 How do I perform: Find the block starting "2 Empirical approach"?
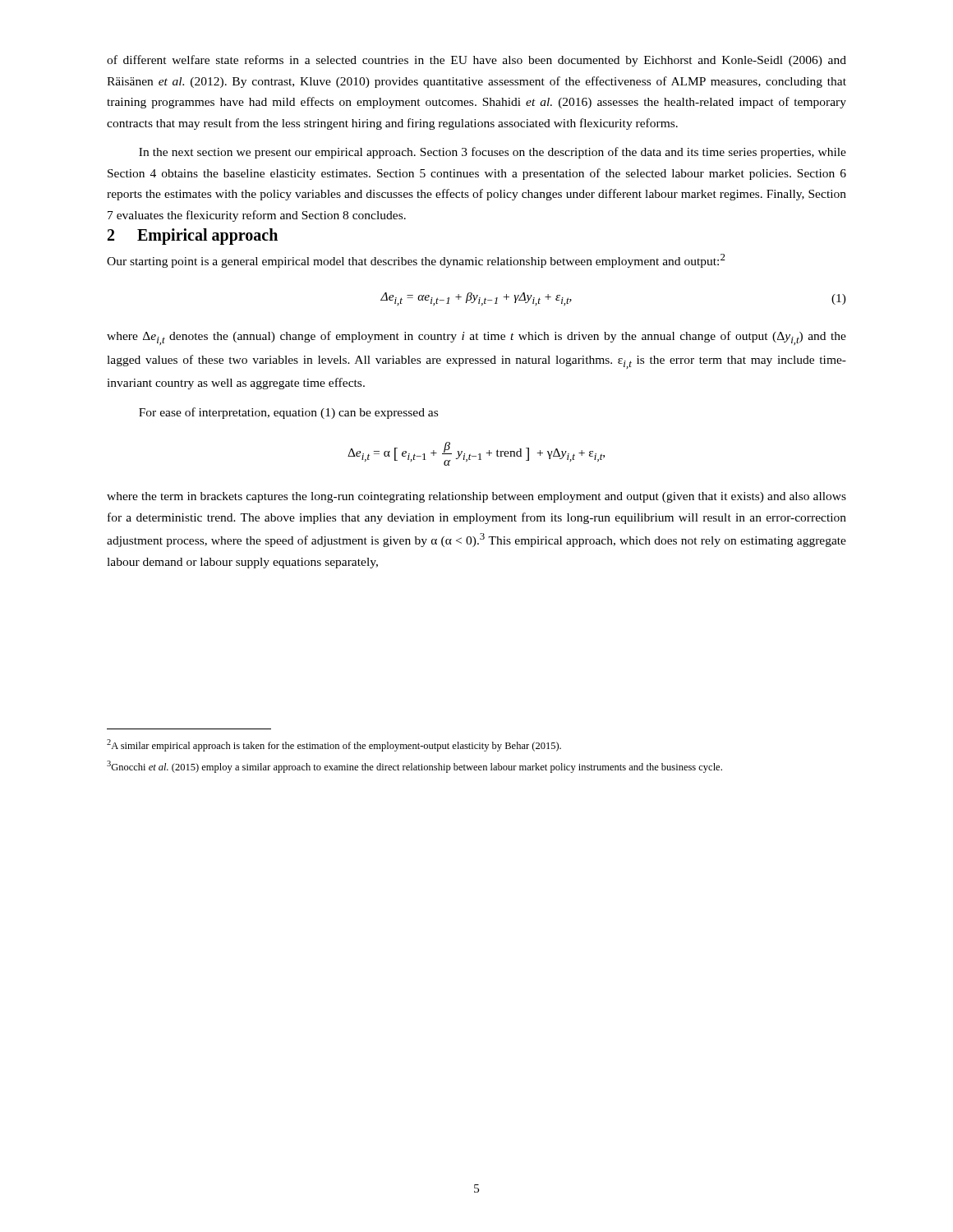pos(192,235)
